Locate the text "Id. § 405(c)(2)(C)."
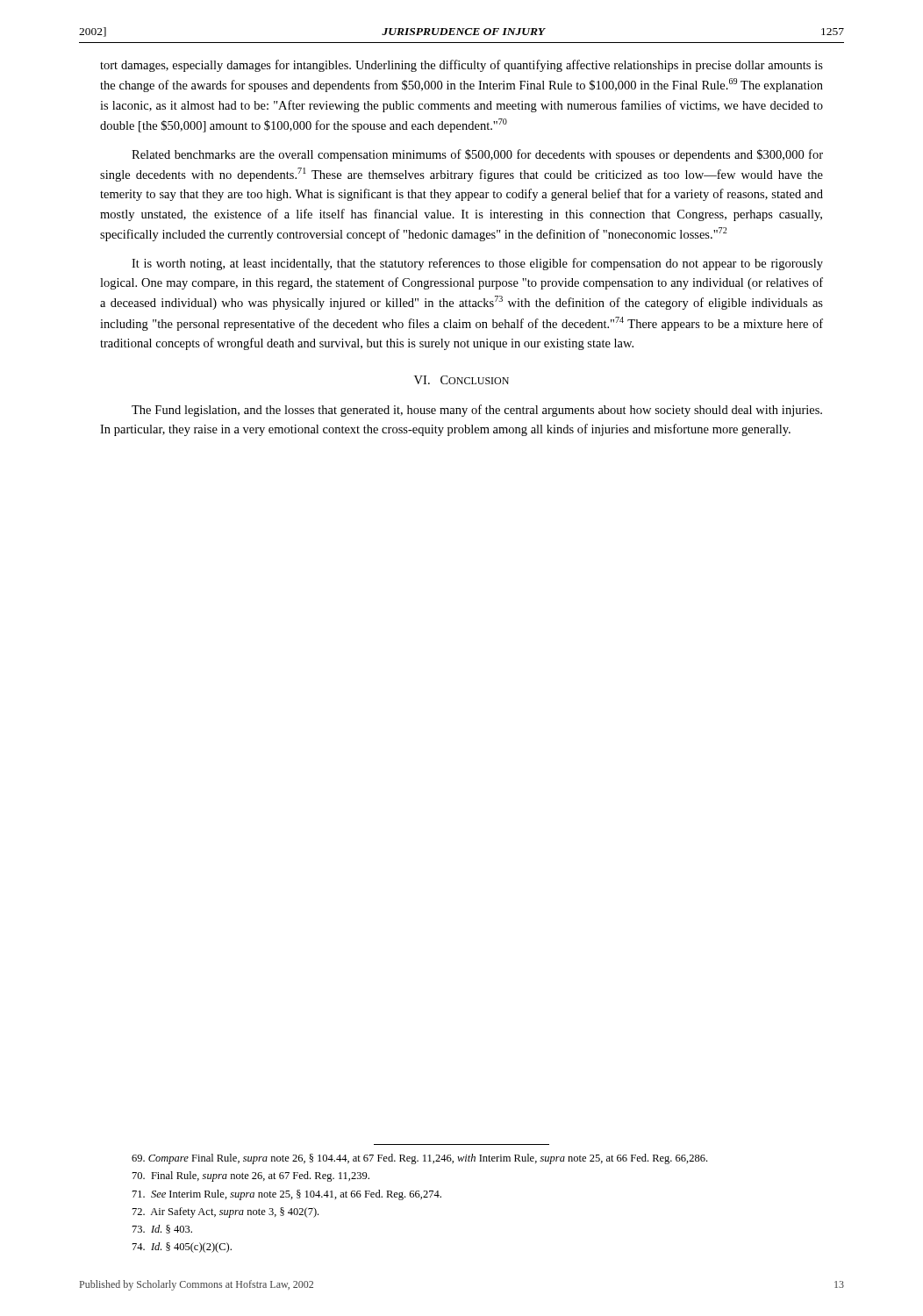Viewport: 923px width, 1316px height. pos(182,1247)
